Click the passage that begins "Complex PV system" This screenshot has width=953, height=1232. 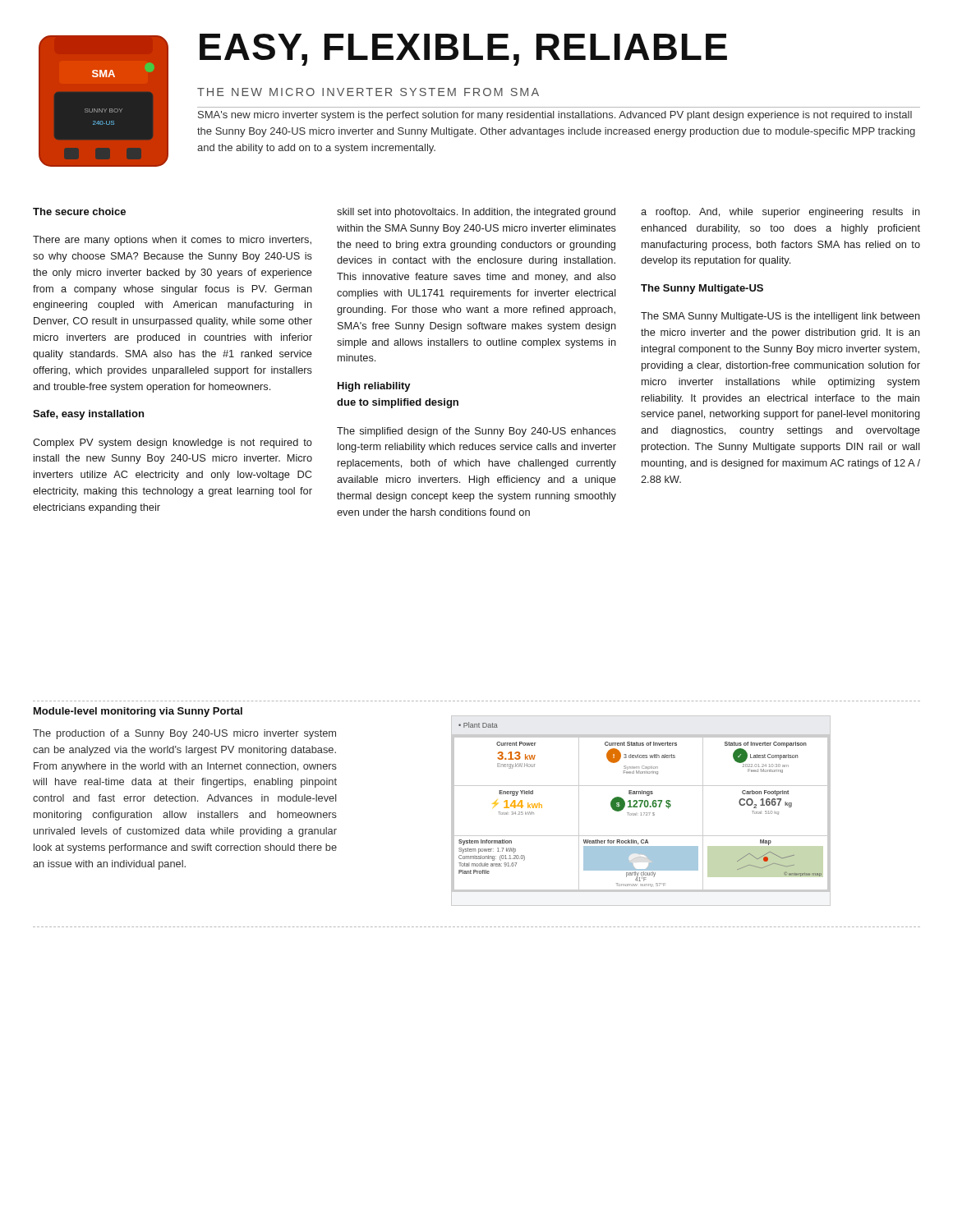[x=173, y=475]
